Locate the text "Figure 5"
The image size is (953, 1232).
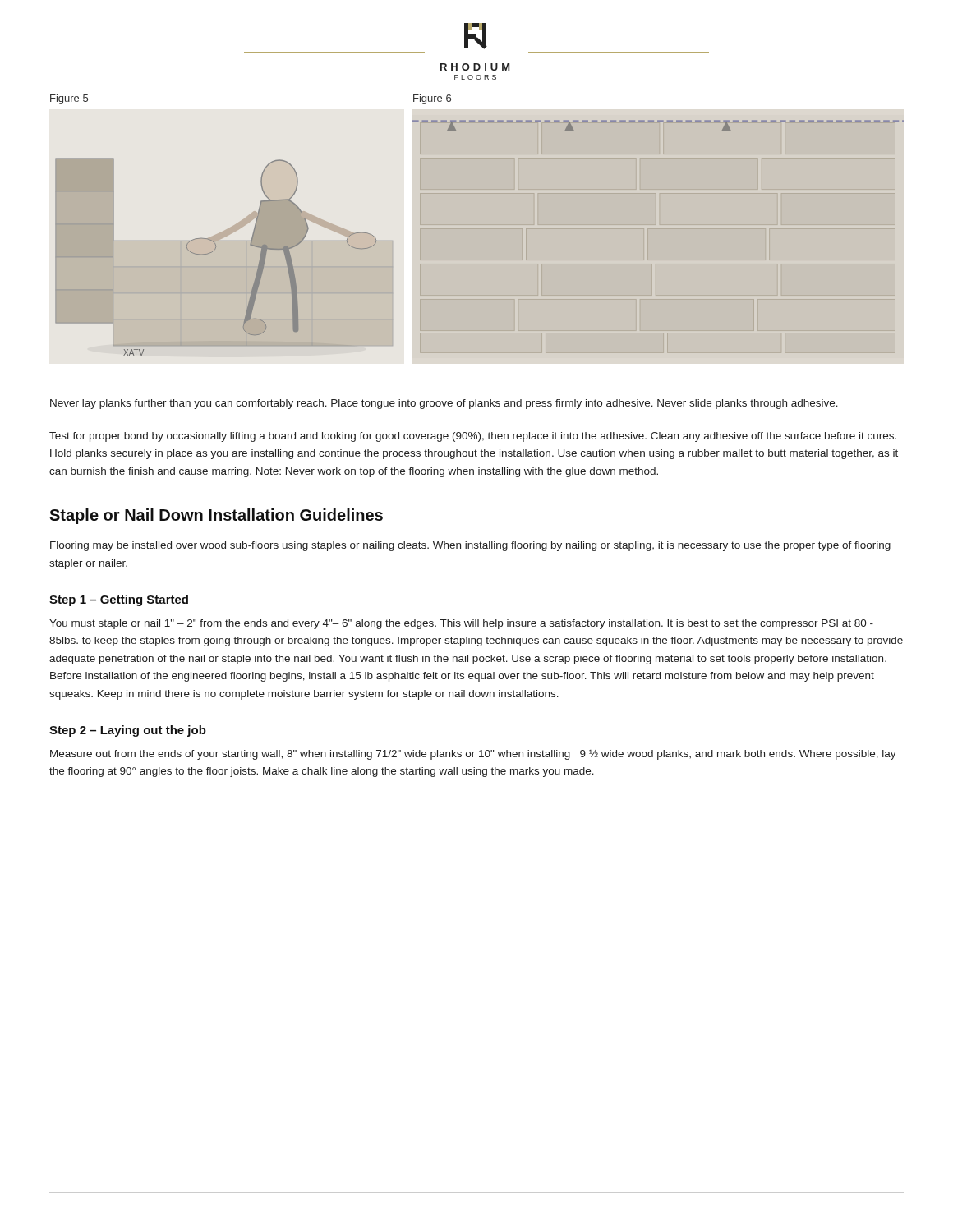coord(69,98)
